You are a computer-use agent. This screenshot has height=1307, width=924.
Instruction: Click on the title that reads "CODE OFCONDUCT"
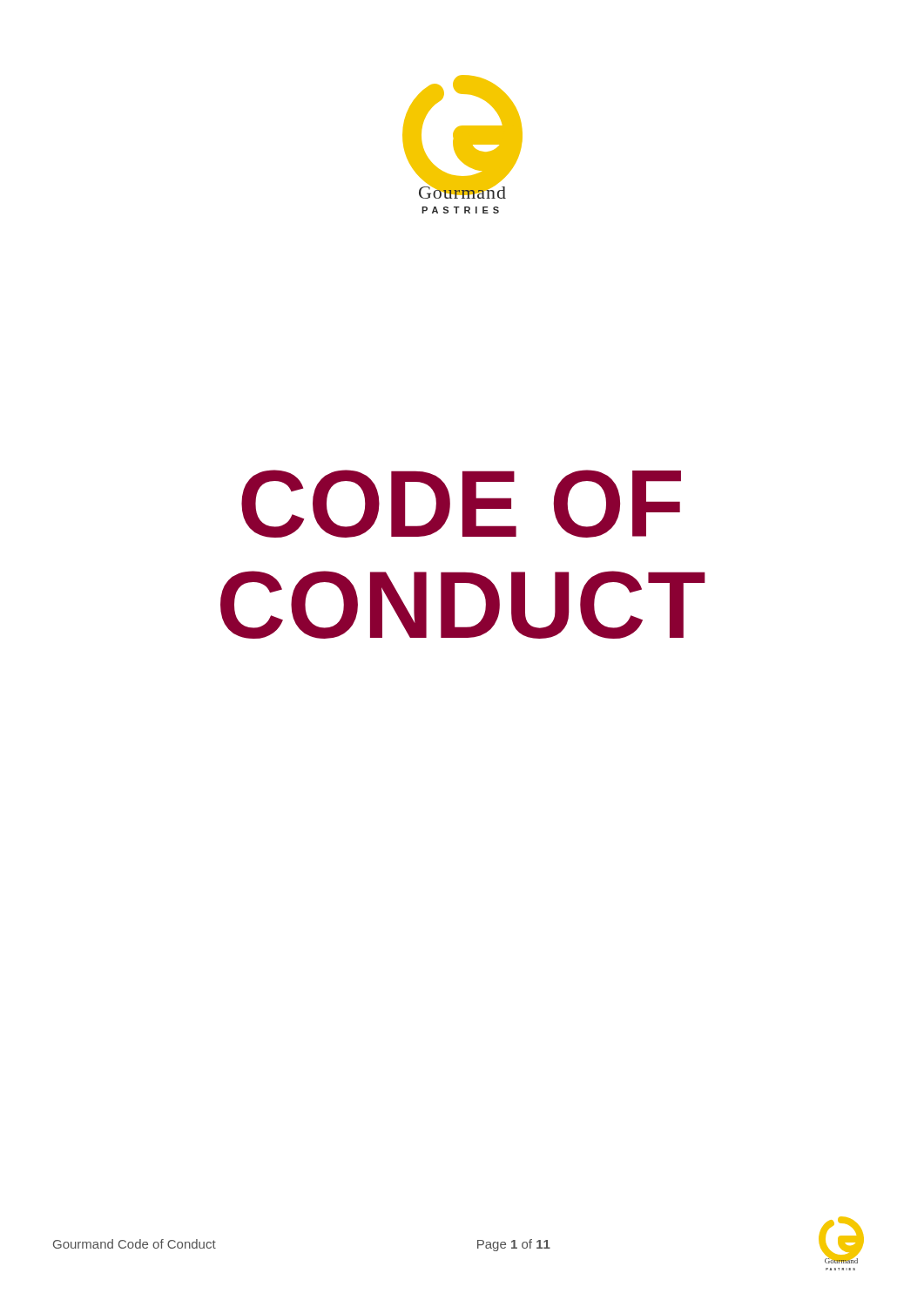pos(462,554)
